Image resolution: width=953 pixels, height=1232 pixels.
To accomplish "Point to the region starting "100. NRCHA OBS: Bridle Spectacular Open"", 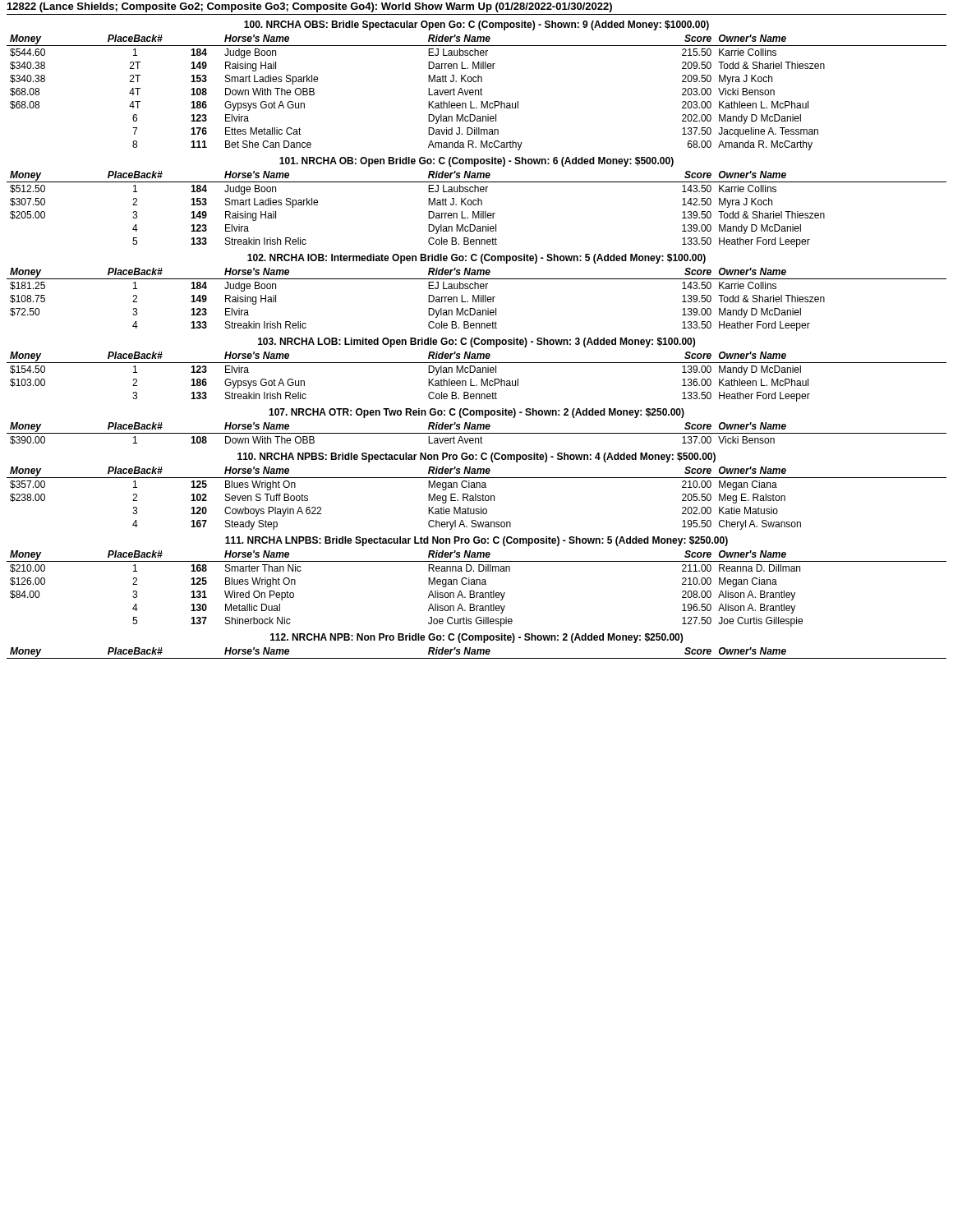I will click(476, 25).
